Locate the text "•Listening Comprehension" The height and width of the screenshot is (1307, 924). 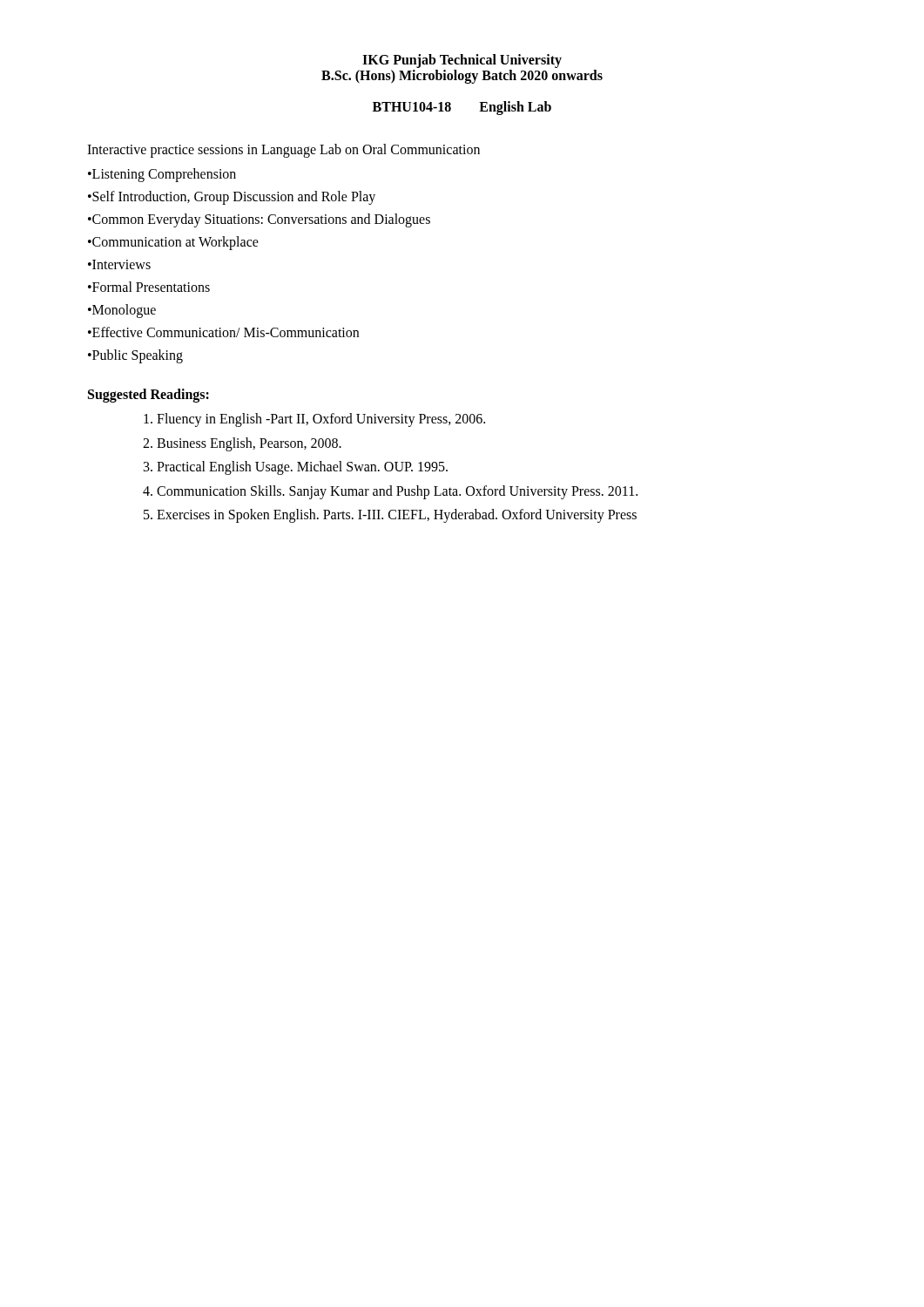click(162, 174)
